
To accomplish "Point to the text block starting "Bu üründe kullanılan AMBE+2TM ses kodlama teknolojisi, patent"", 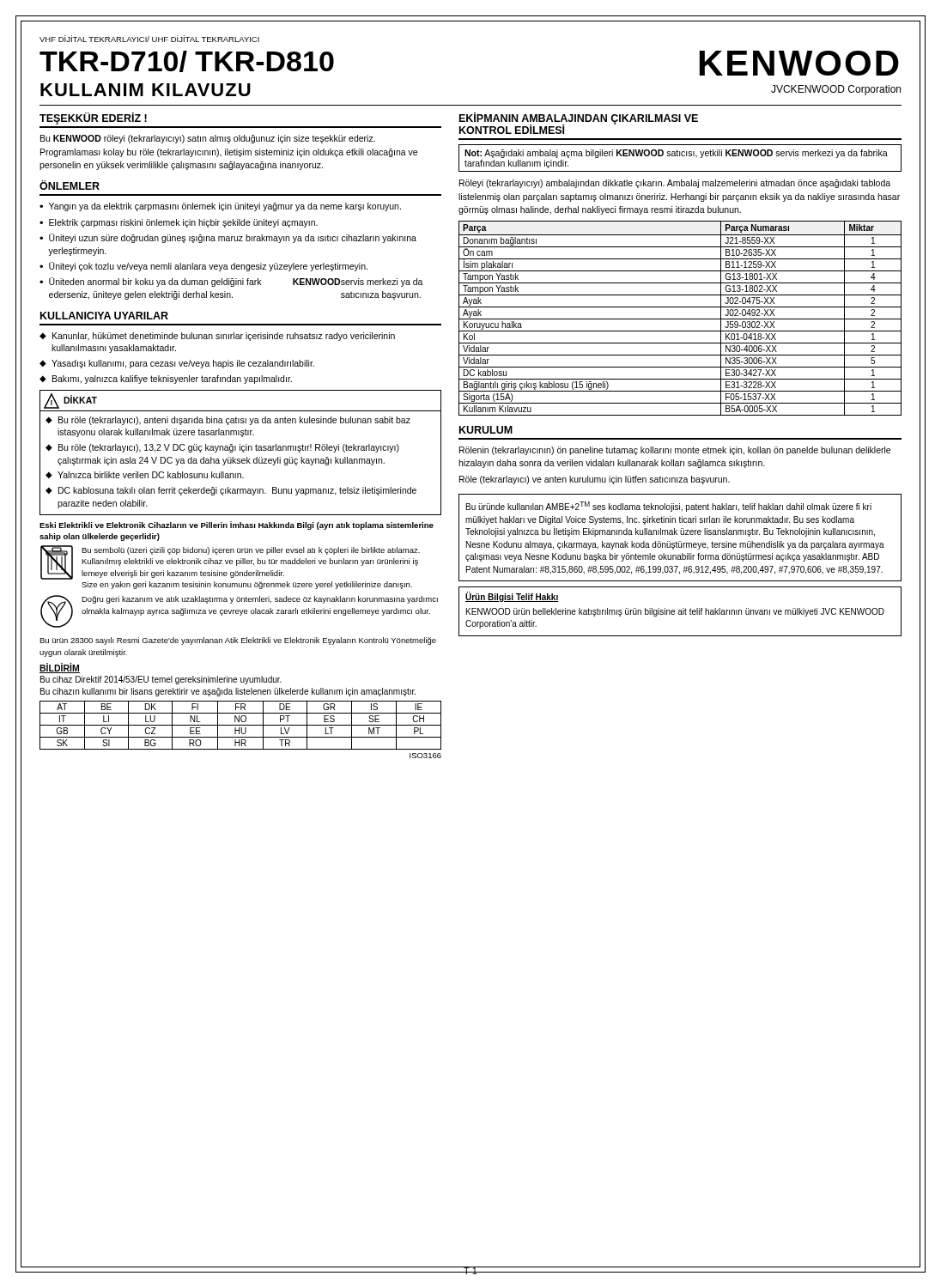I will [675, 537].
